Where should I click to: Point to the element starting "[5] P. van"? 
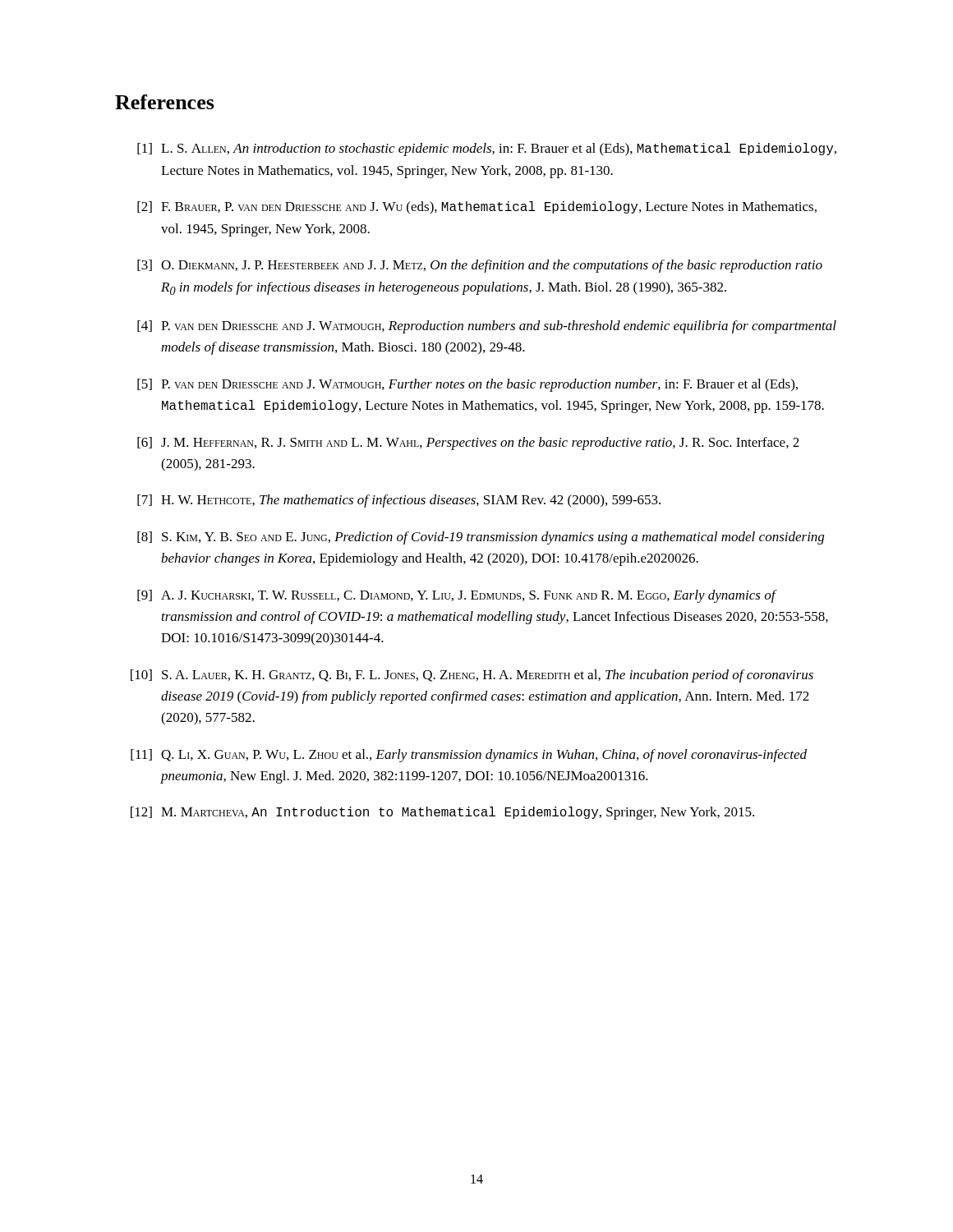click(x=476, y=395)
